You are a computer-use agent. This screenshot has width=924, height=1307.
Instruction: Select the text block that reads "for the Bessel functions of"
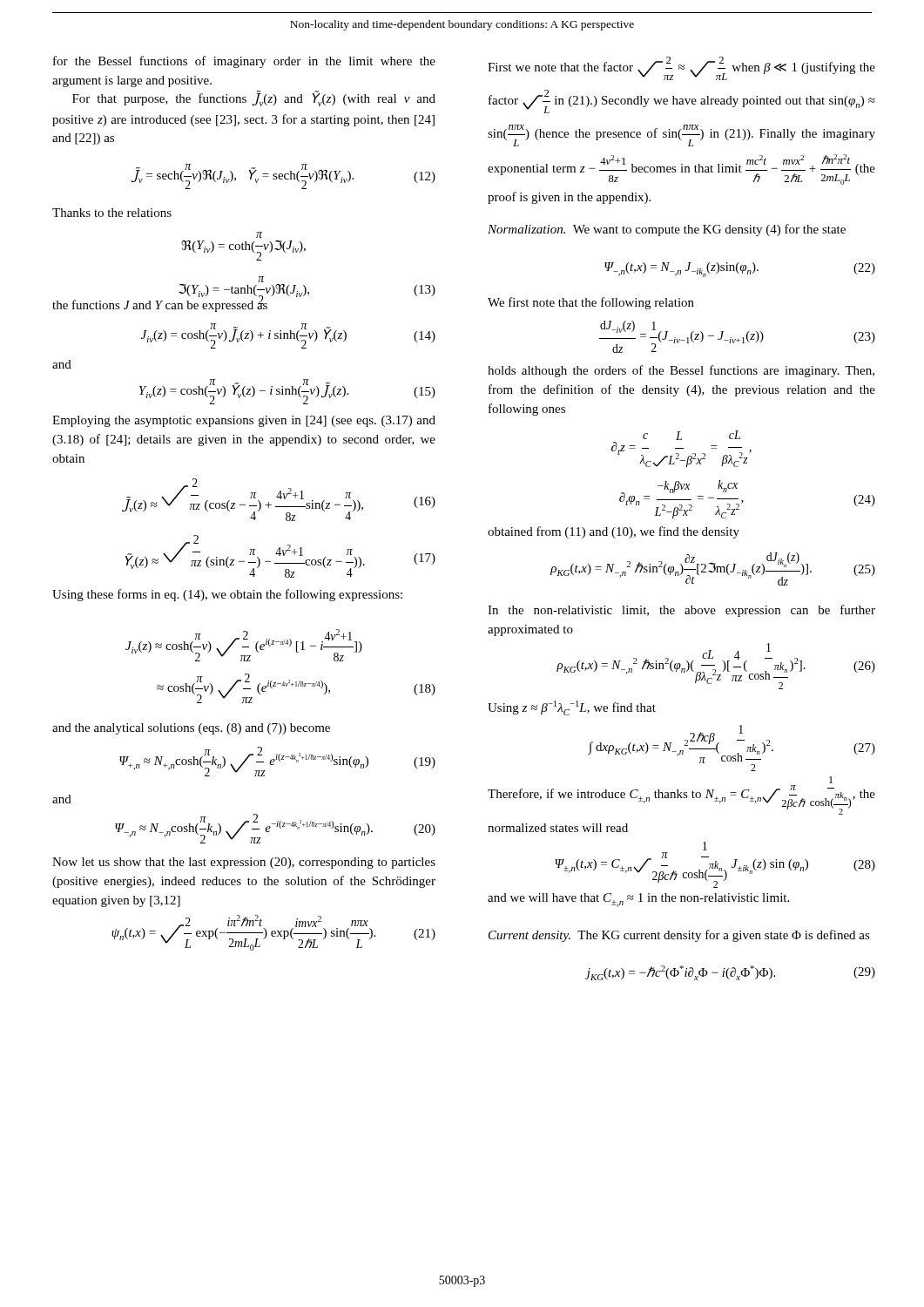244,70
